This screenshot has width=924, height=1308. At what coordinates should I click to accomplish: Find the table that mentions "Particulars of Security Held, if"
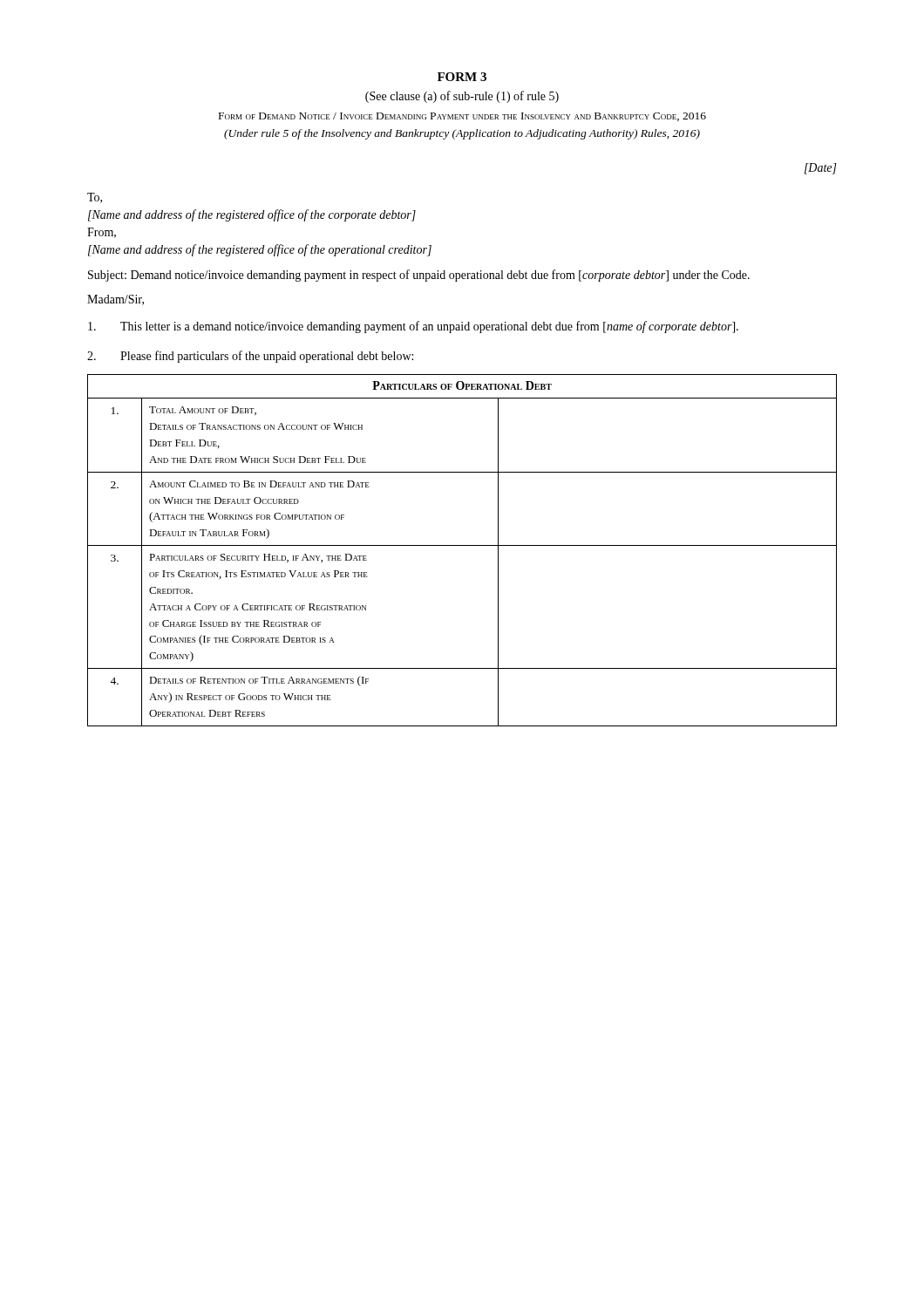(x=462, y=550)
